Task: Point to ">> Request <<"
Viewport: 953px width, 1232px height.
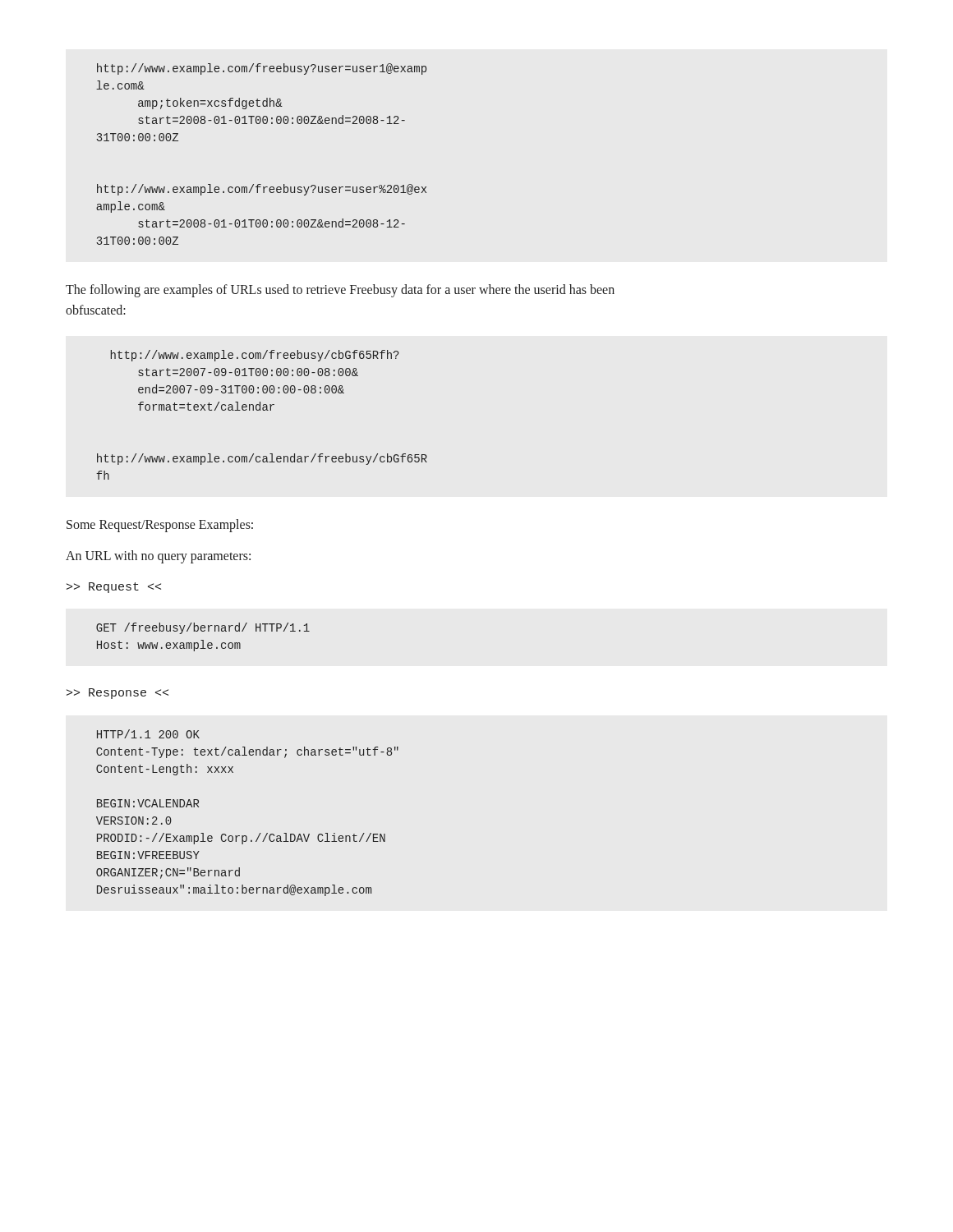Action: (x=114, y=588)
